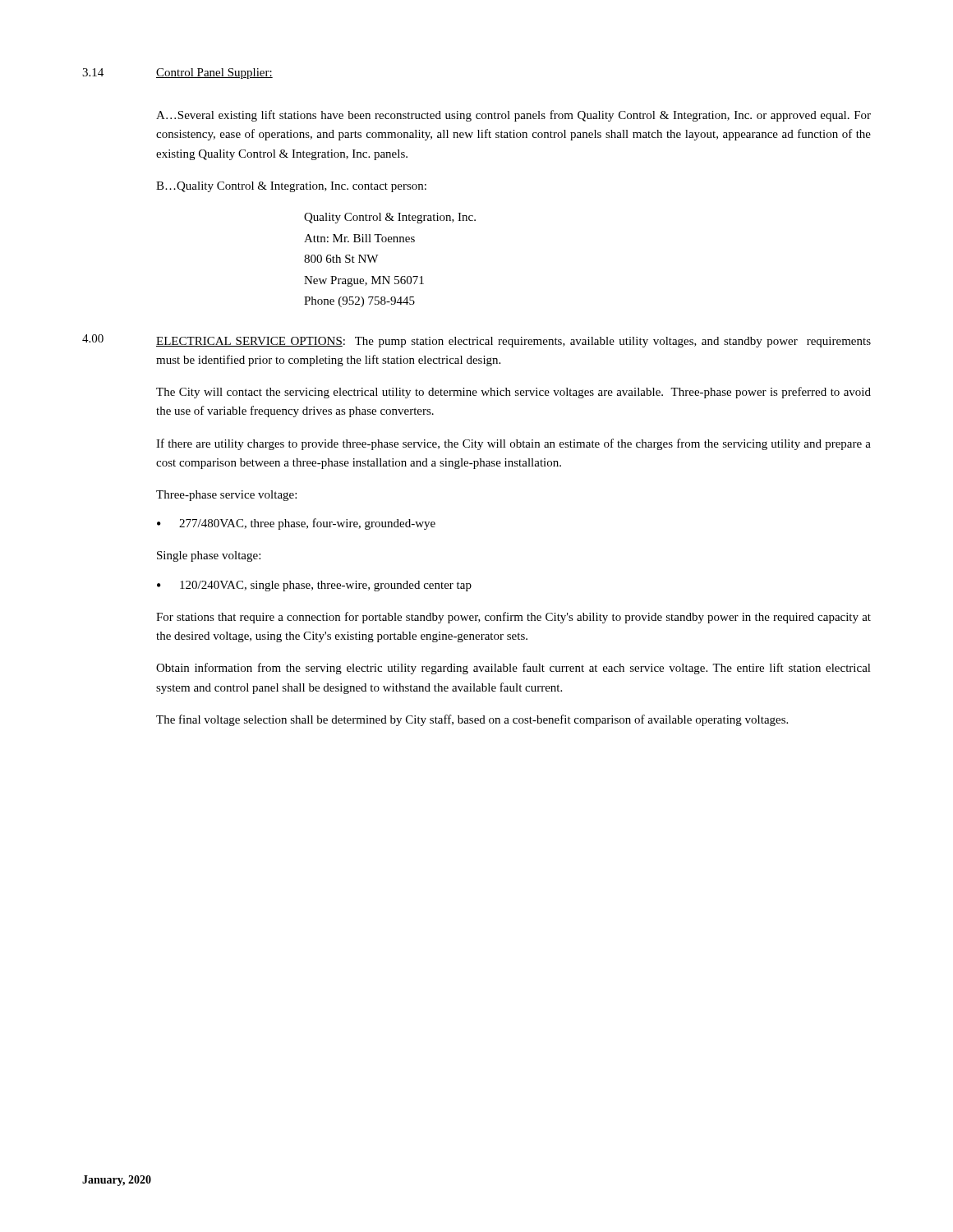Viewport: 953px width, 1232px height.
Task: Point to the block beginning "• 120/240VAC, single"
Action: [314, 586]
